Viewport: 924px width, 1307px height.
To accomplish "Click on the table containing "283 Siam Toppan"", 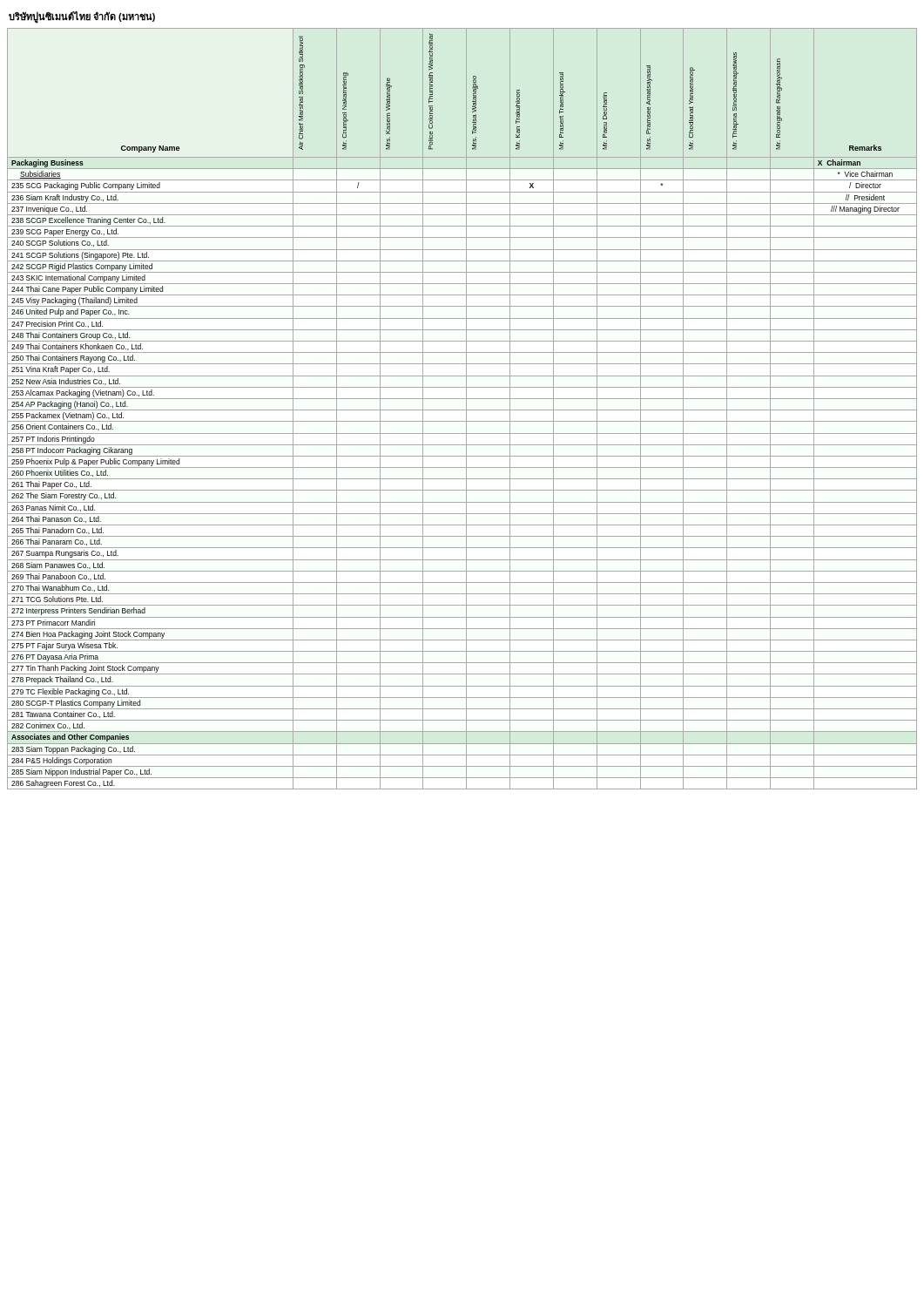I will click(462, 409).
